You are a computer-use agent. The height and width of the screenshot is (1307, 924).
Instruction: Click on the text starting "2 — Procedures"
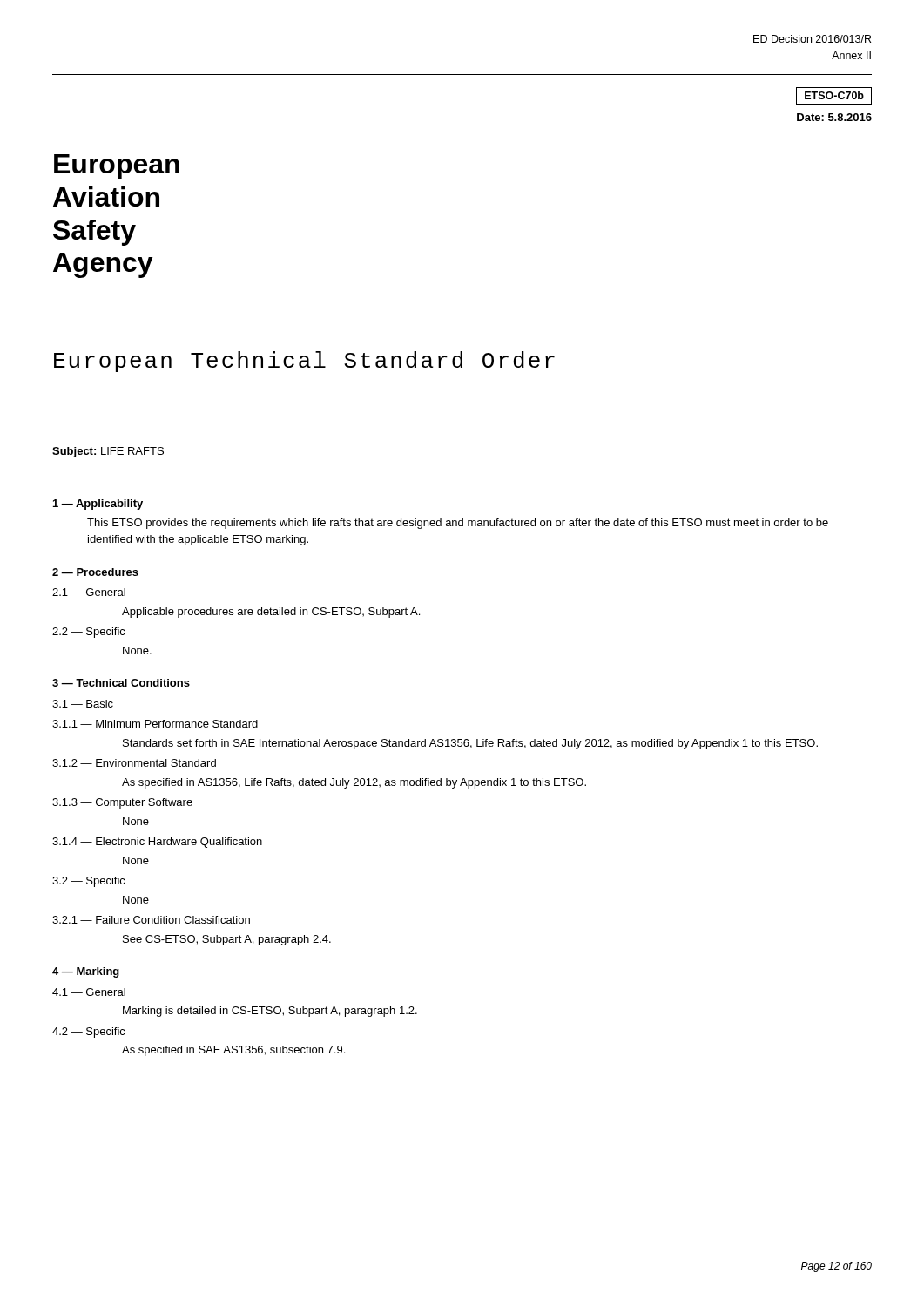pyautogui.click(x=95, y=572)
